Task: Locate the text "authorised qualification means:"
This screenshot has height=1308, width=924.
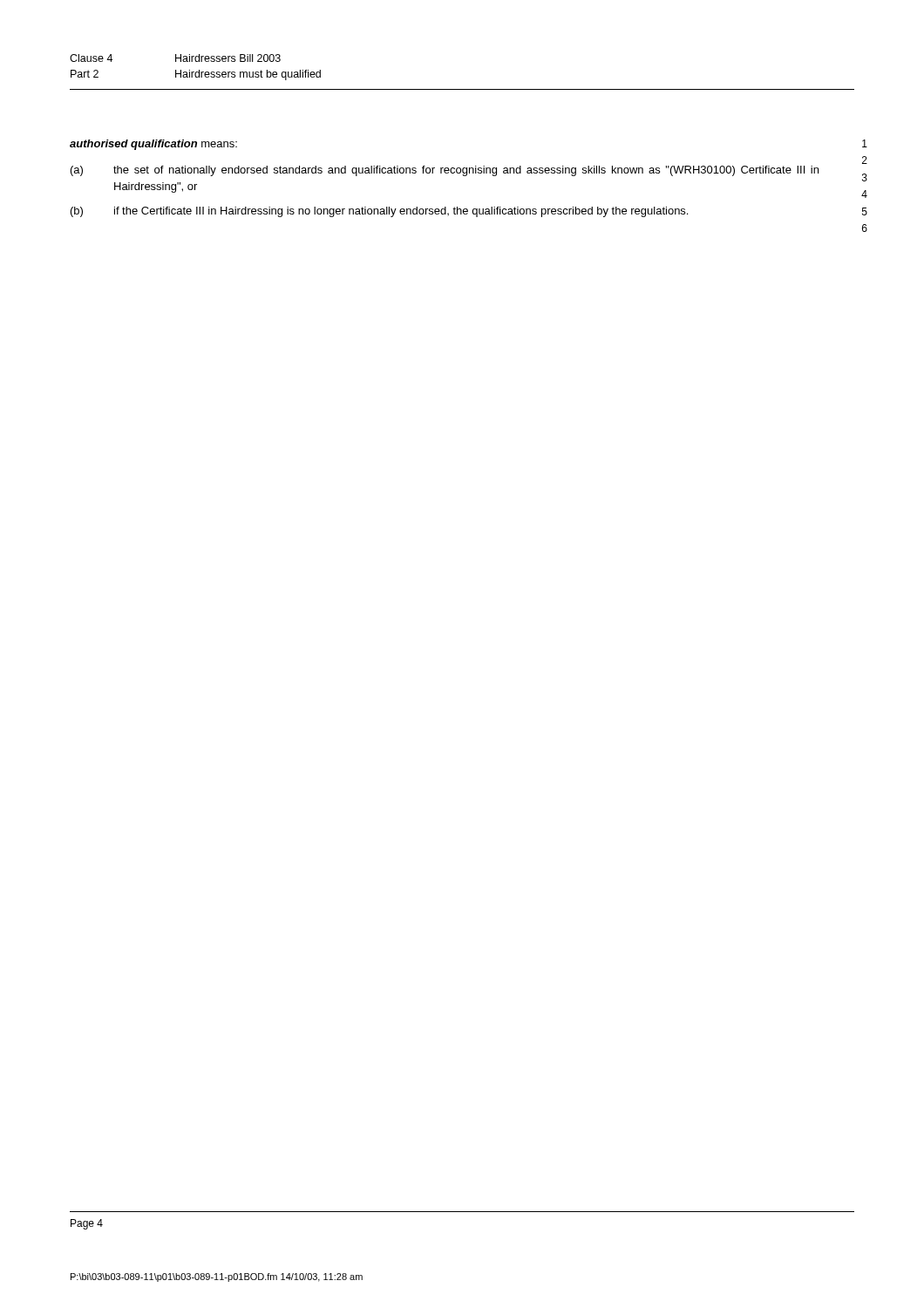Action: (154, 143)
